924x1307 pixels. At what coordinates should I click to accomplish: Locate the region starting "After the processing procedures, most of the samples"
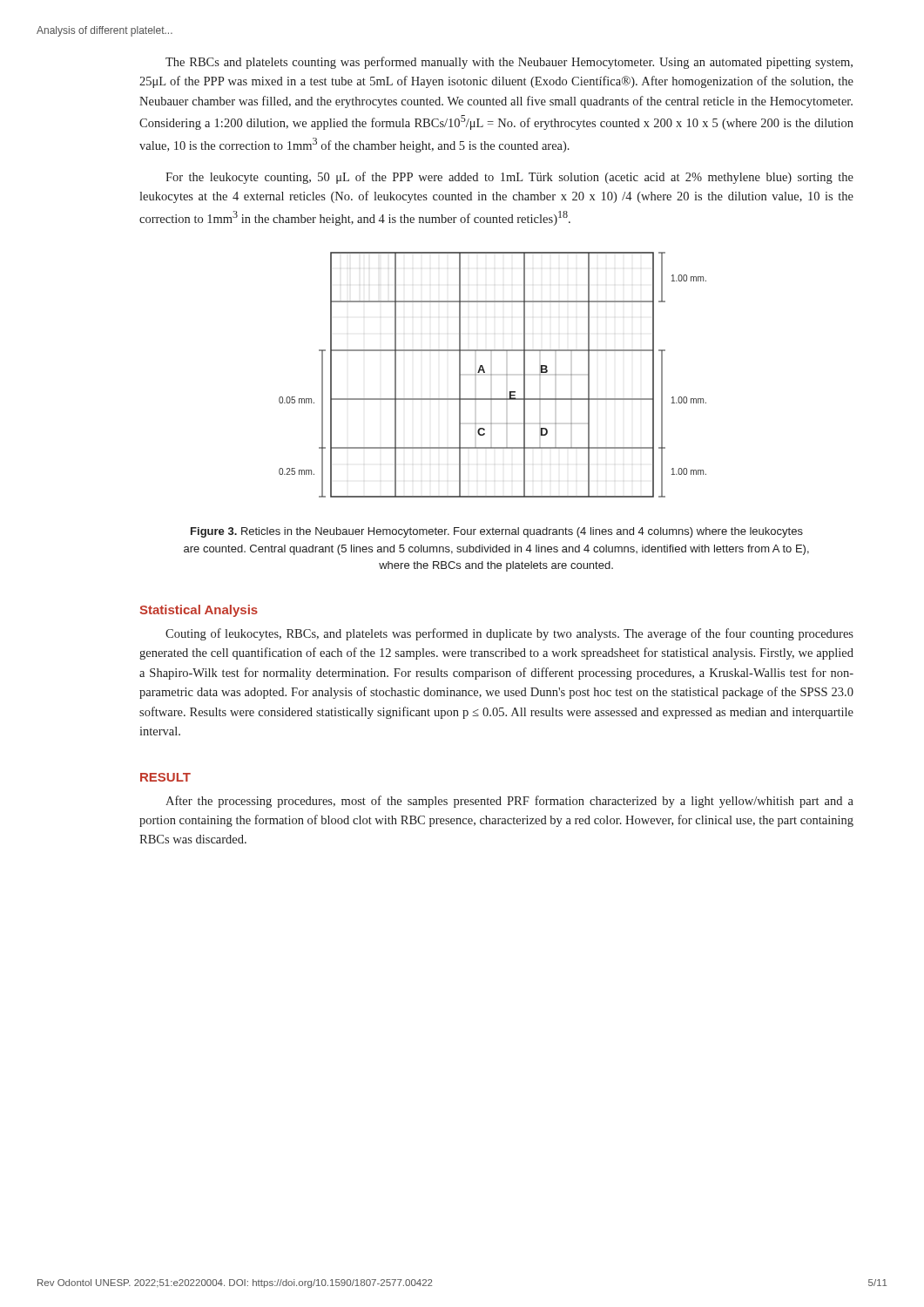[496, 820]
